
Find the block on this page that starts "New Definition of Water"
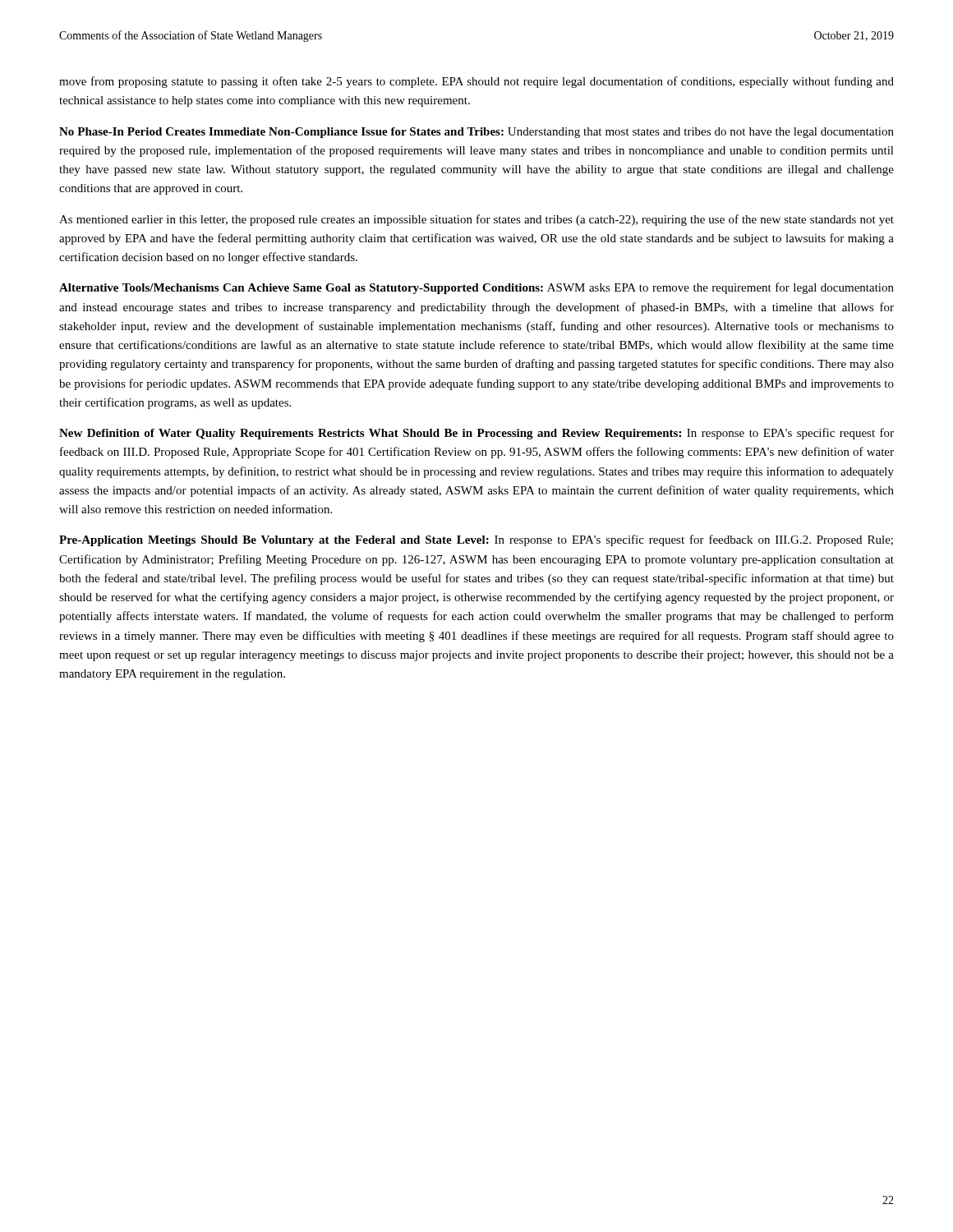[x=476, y=471]
